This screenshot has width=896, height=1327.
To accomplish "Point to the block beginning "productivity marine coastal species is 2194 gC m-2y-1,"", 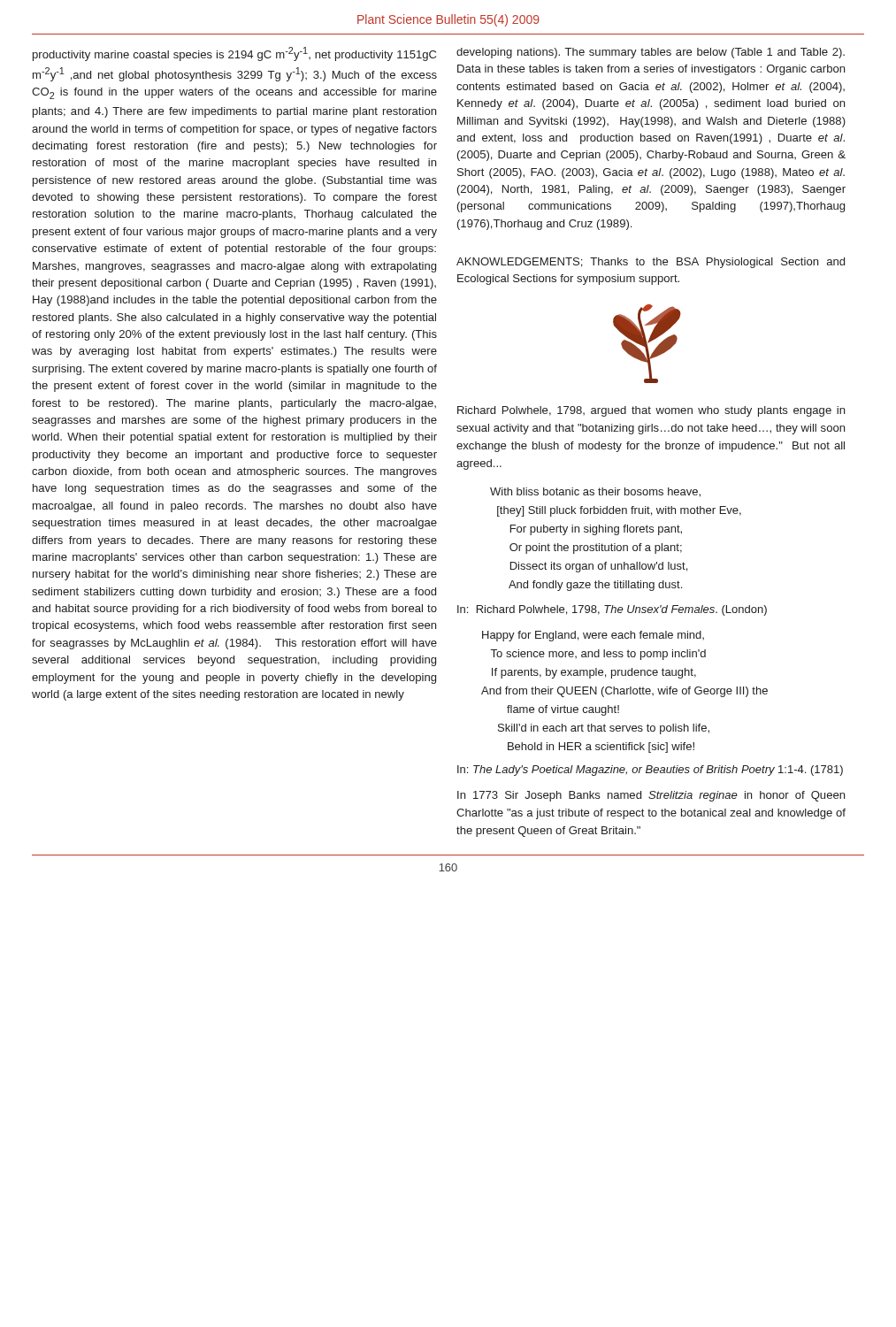I will click(x=234, y=373).
